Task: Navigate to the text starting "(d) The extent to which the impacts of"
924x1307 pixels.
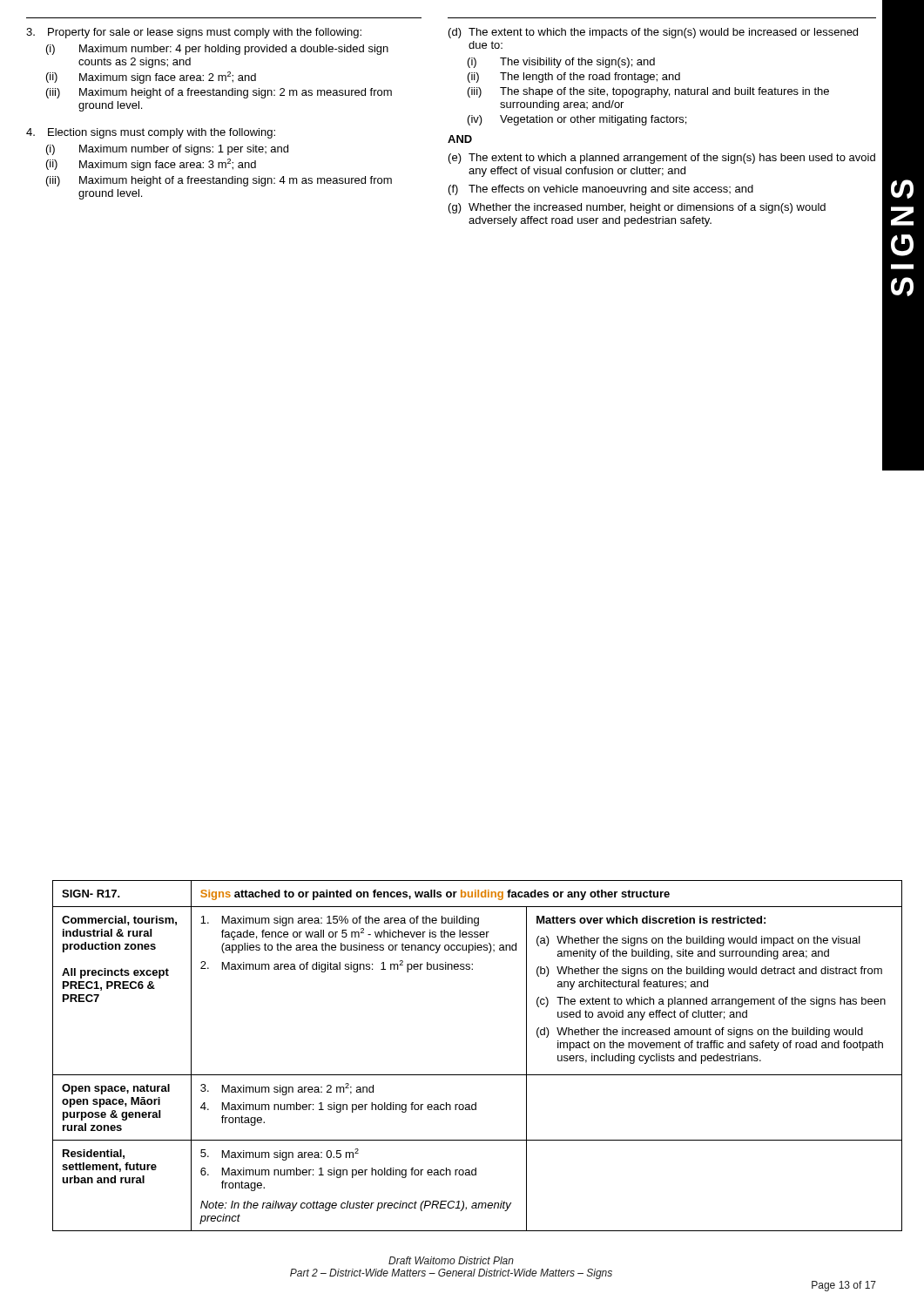Action: point(662,75)
